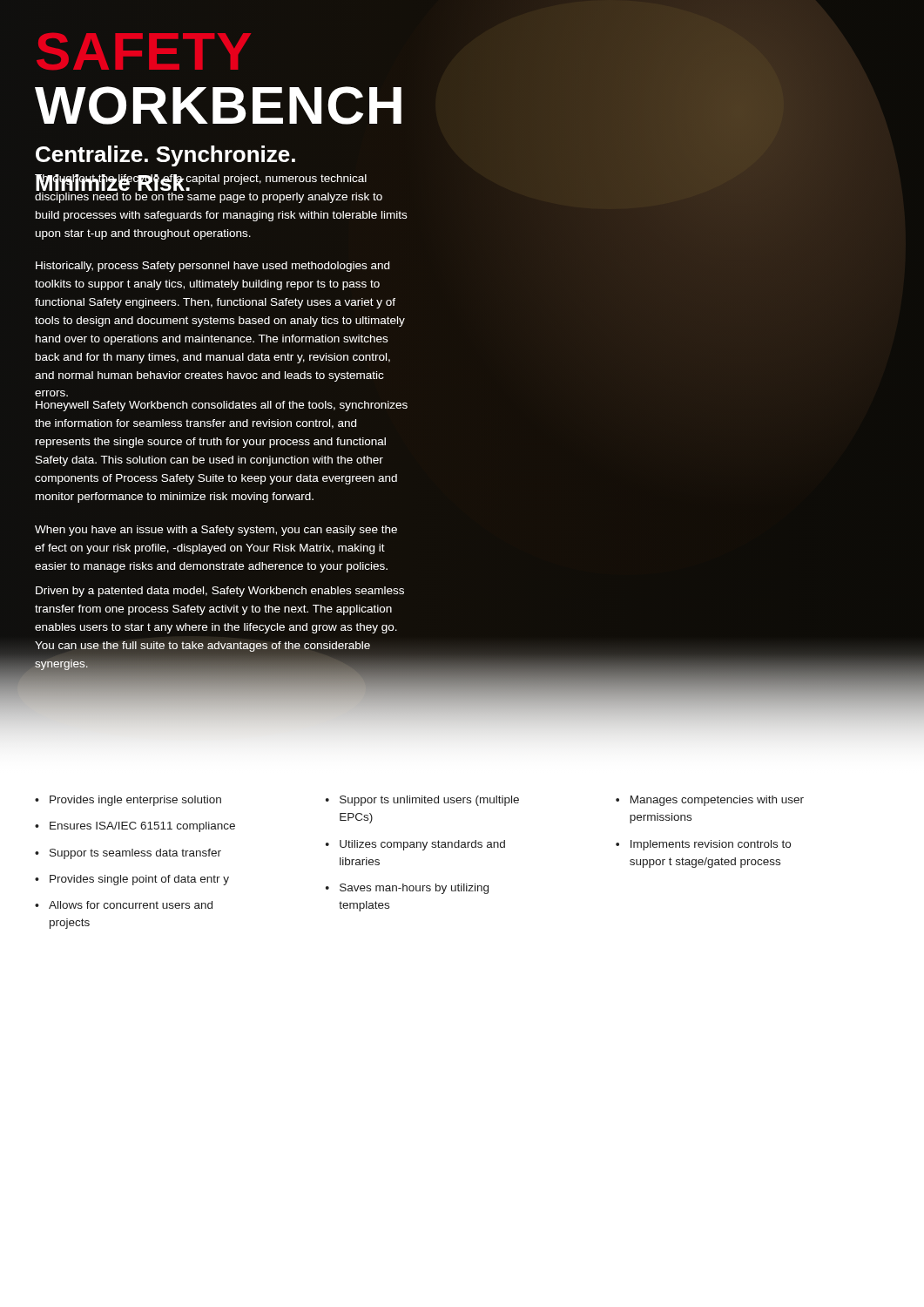Select the region starting "Suppor ts seamless data transfer"

[x=135, y=852]
